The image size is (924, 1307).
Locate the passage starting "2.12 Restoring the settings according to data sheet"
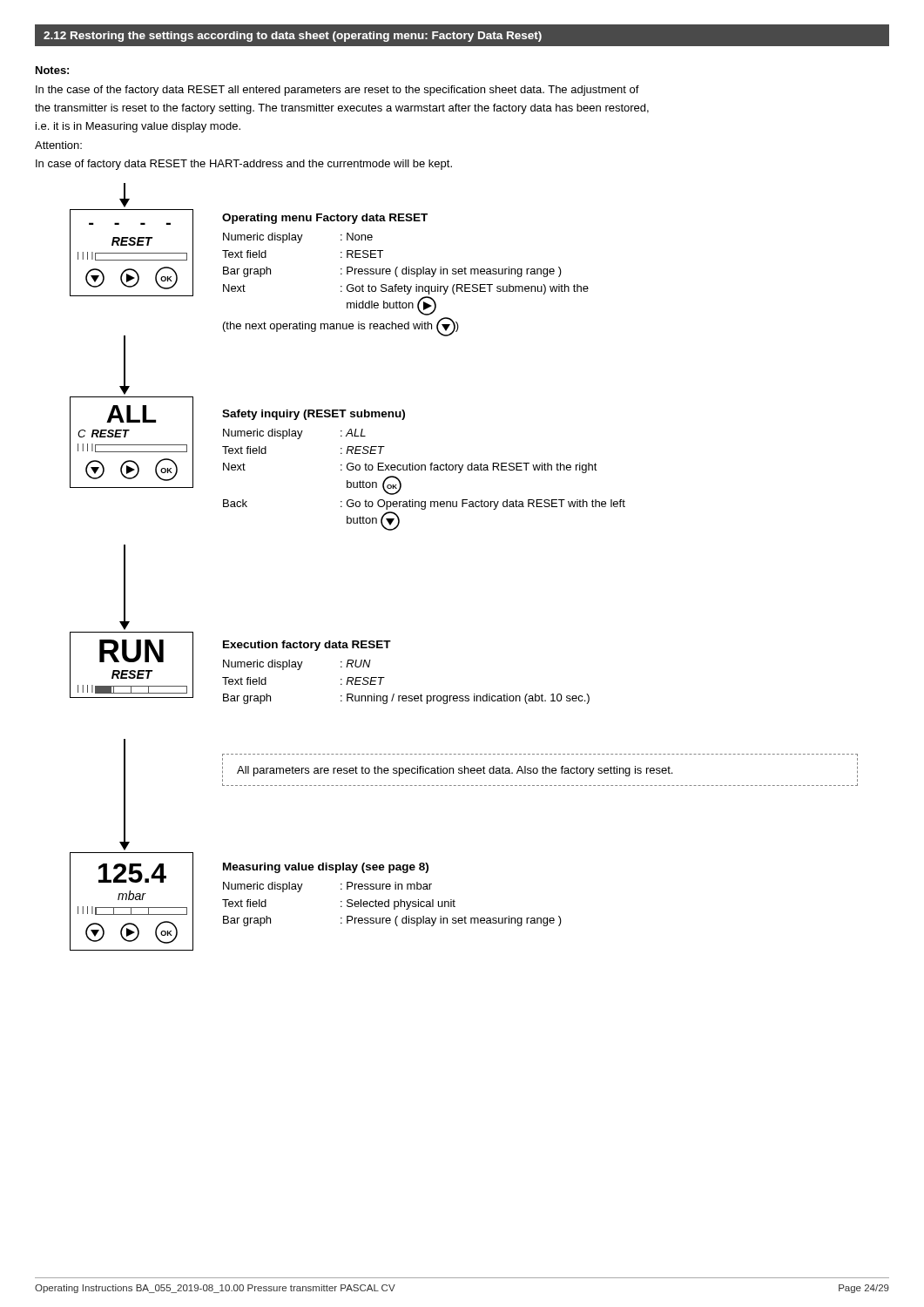(x=293, y=35)
